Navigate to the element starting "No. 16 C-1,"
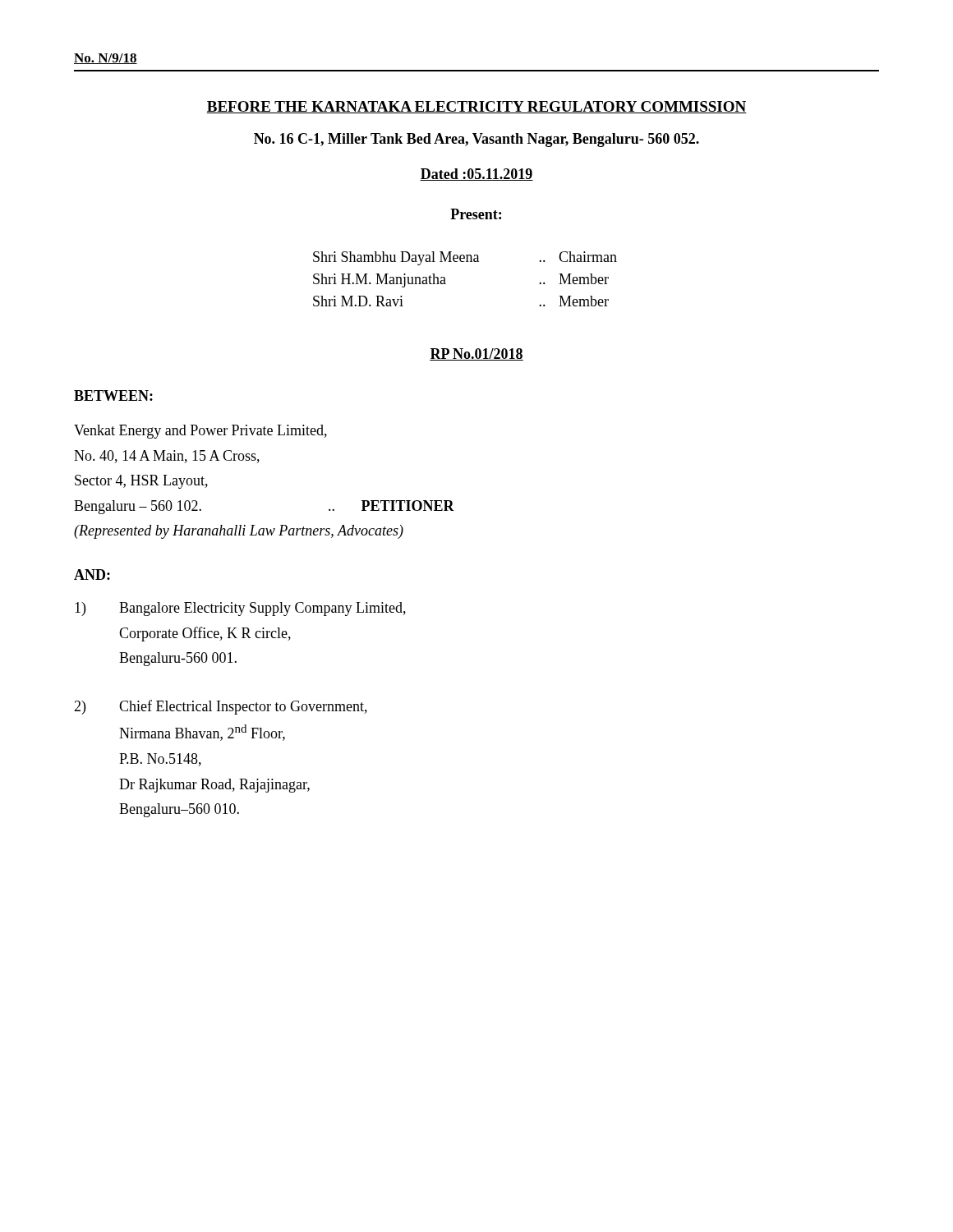 coord(476,139)
